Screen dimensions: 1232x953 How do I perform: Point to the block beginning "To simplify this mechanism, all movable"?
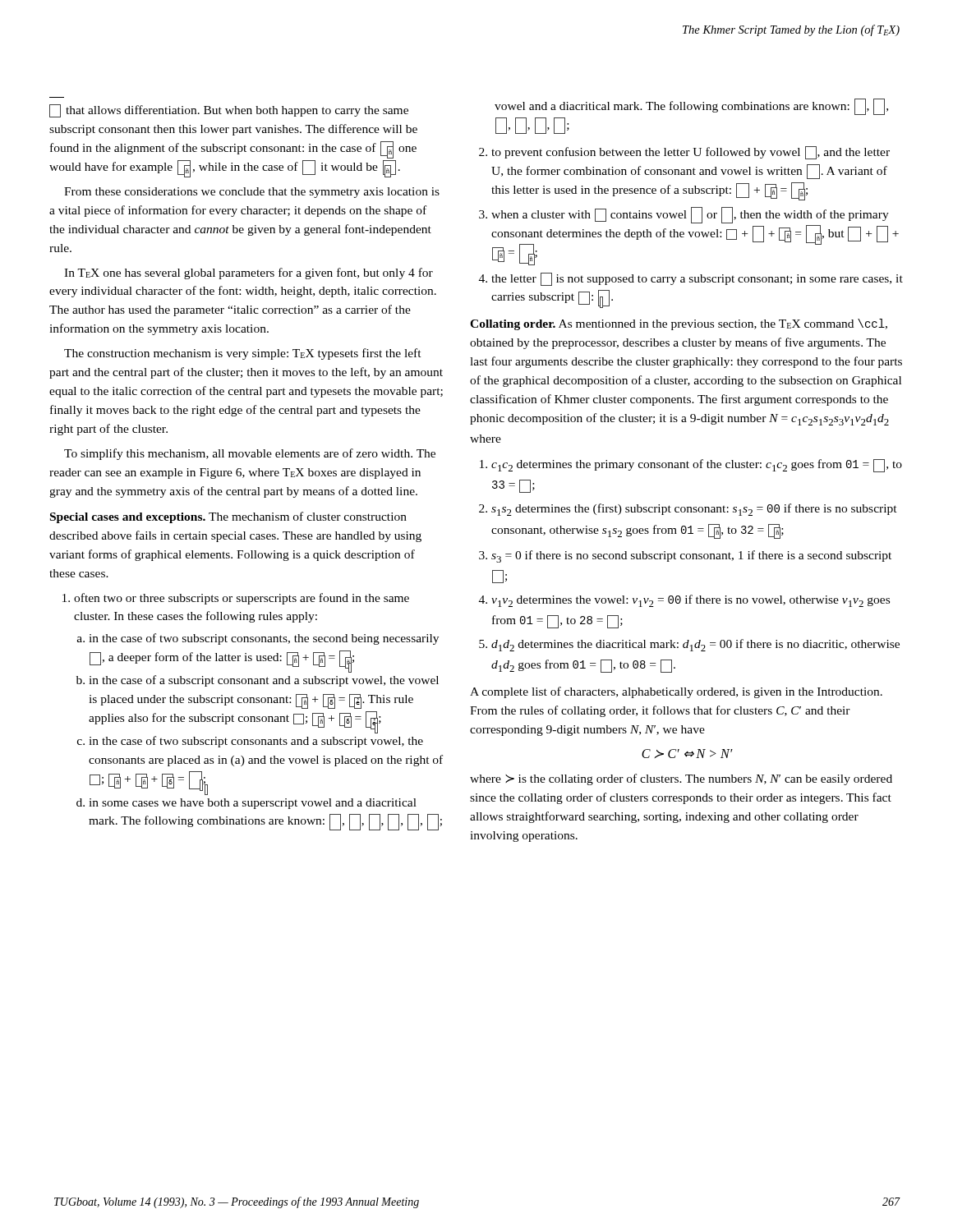246,473
